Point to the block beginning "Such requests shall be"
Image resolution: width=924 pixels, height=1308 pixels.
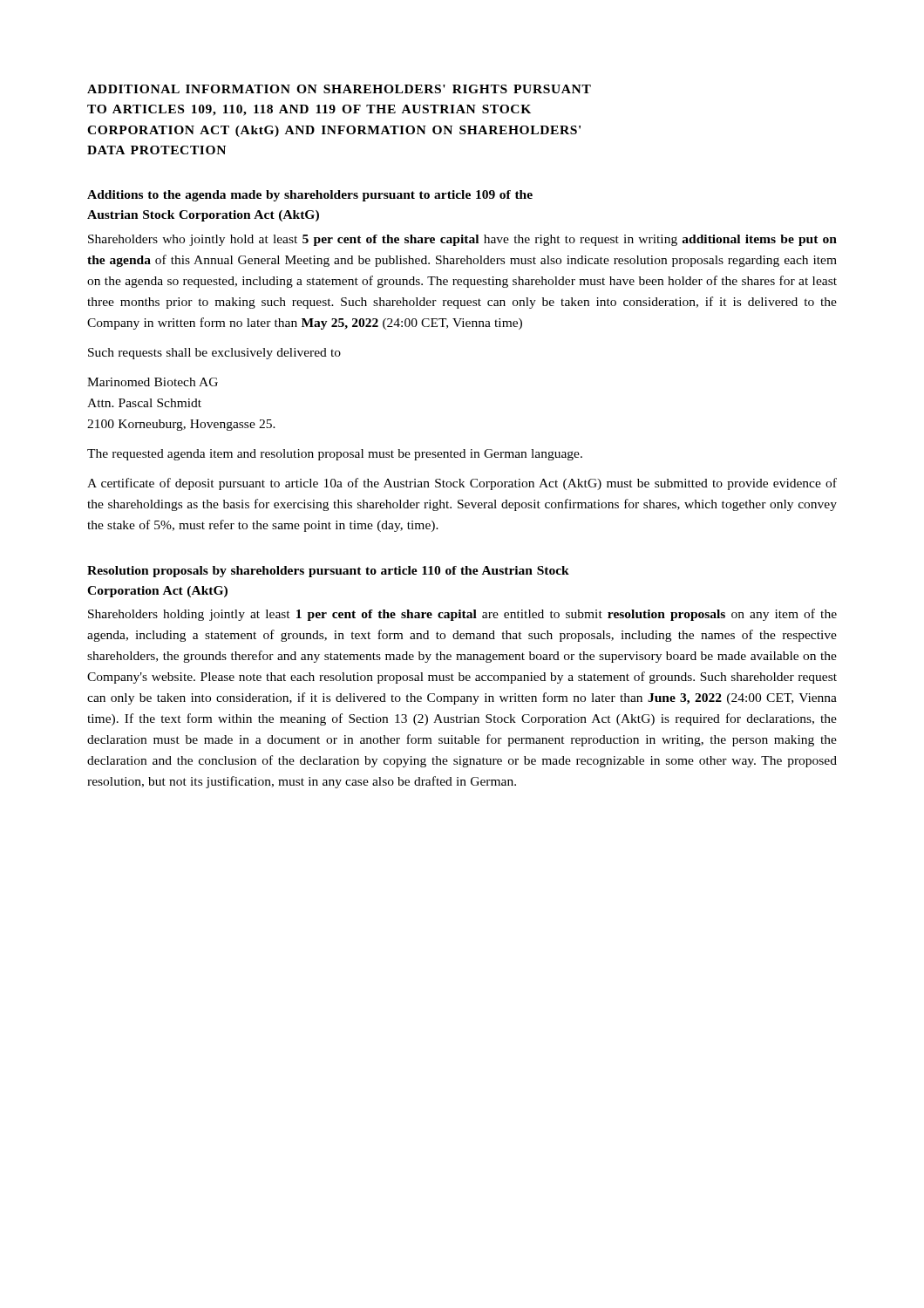(x=214, y=352)
